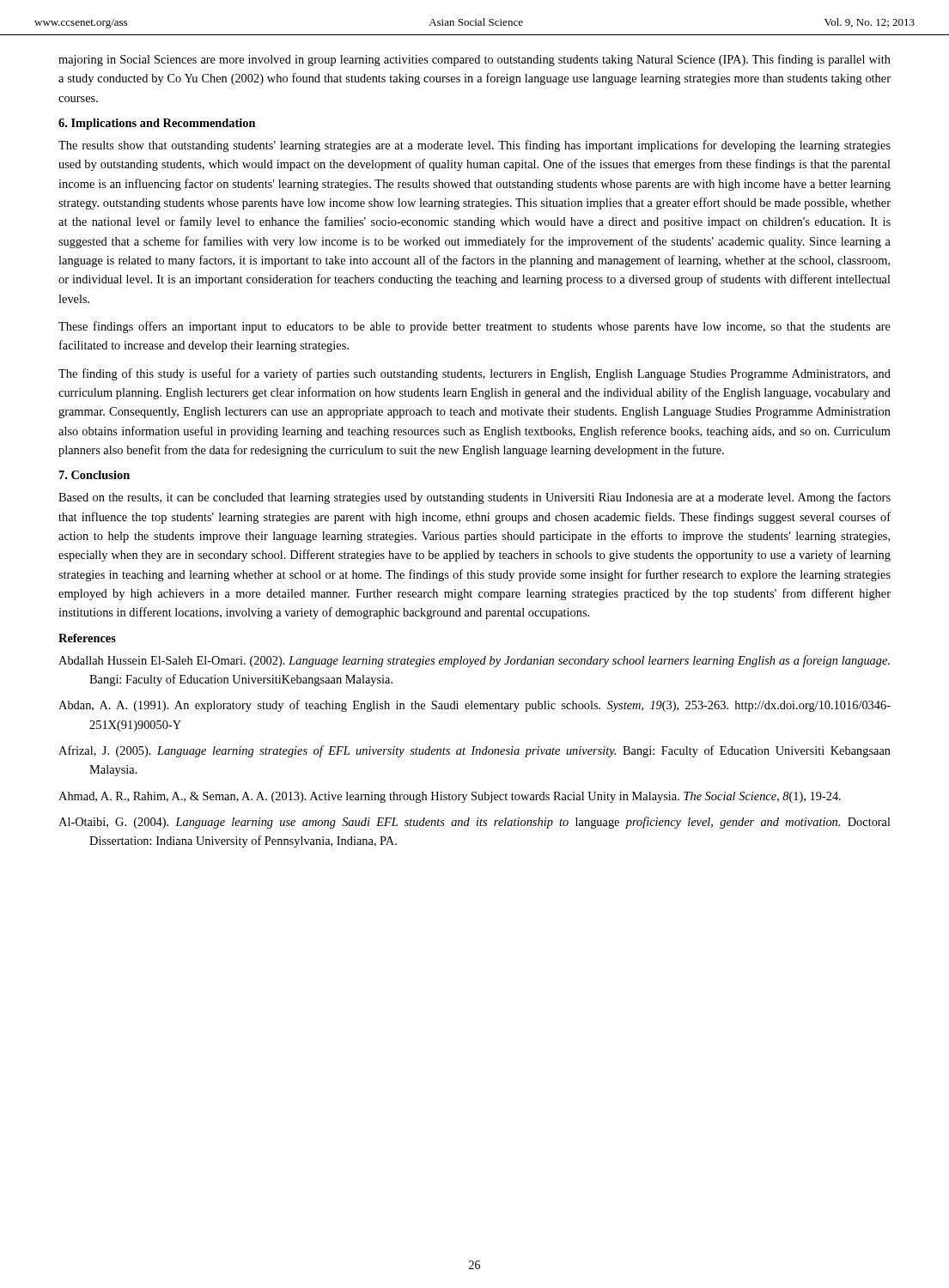
Task: Locate the section header with the text "6. Implications and Recommendation"
Action: pos(157,123)
